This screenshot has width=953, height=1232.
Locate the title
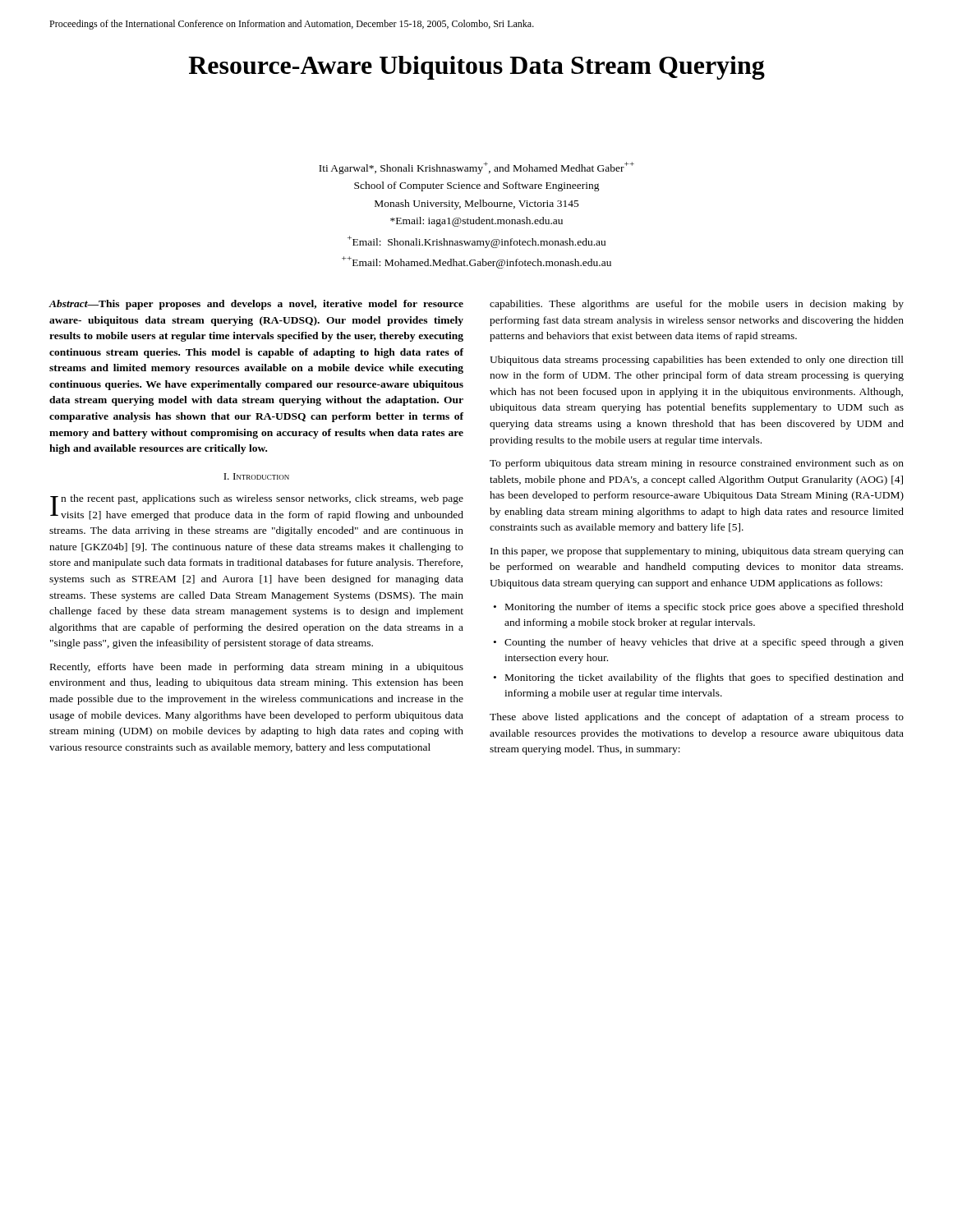(476, 65)
